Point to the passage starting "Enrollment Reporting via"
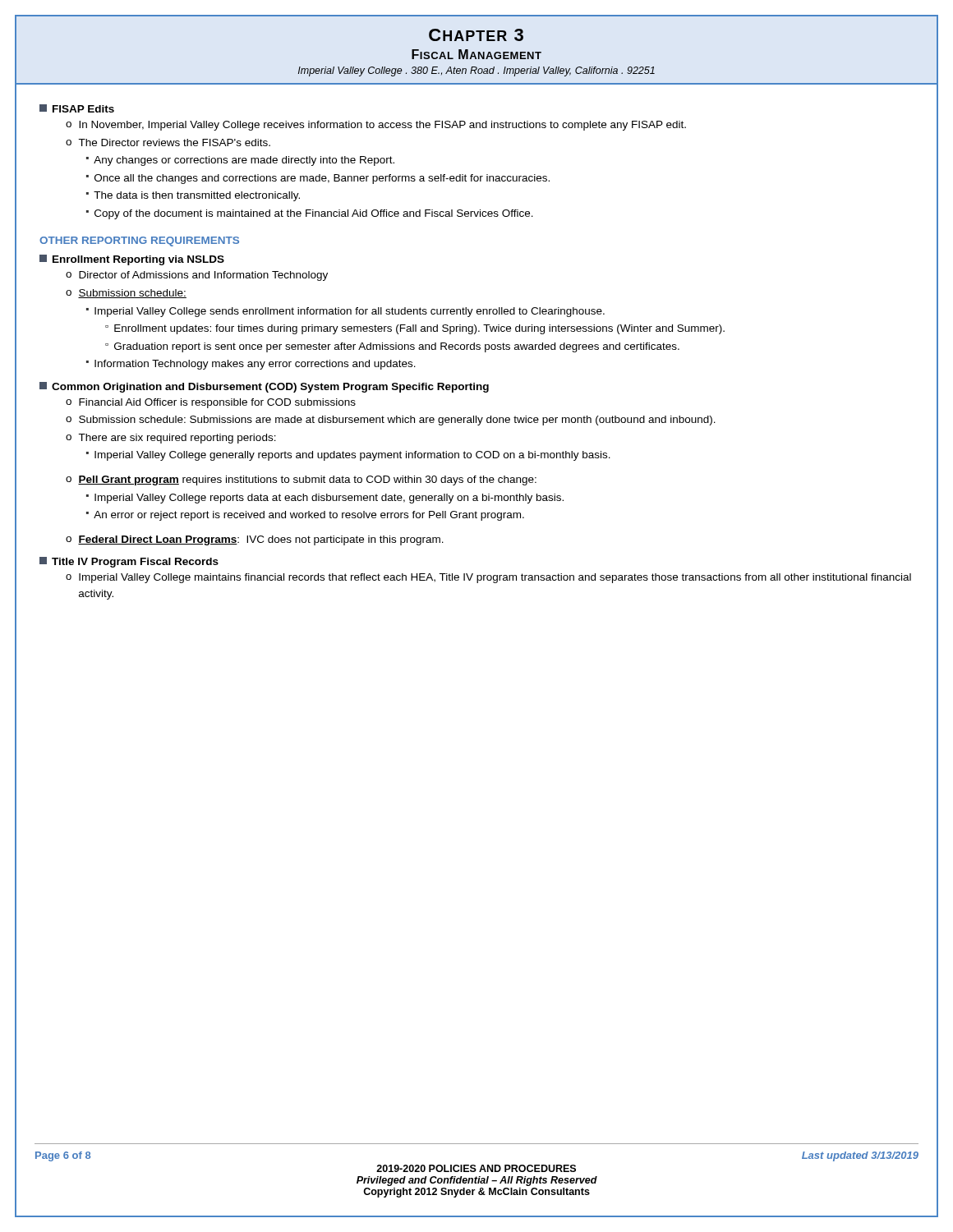Image resolution: width=953 pixels, height=1232 pixels. point(132,260)
